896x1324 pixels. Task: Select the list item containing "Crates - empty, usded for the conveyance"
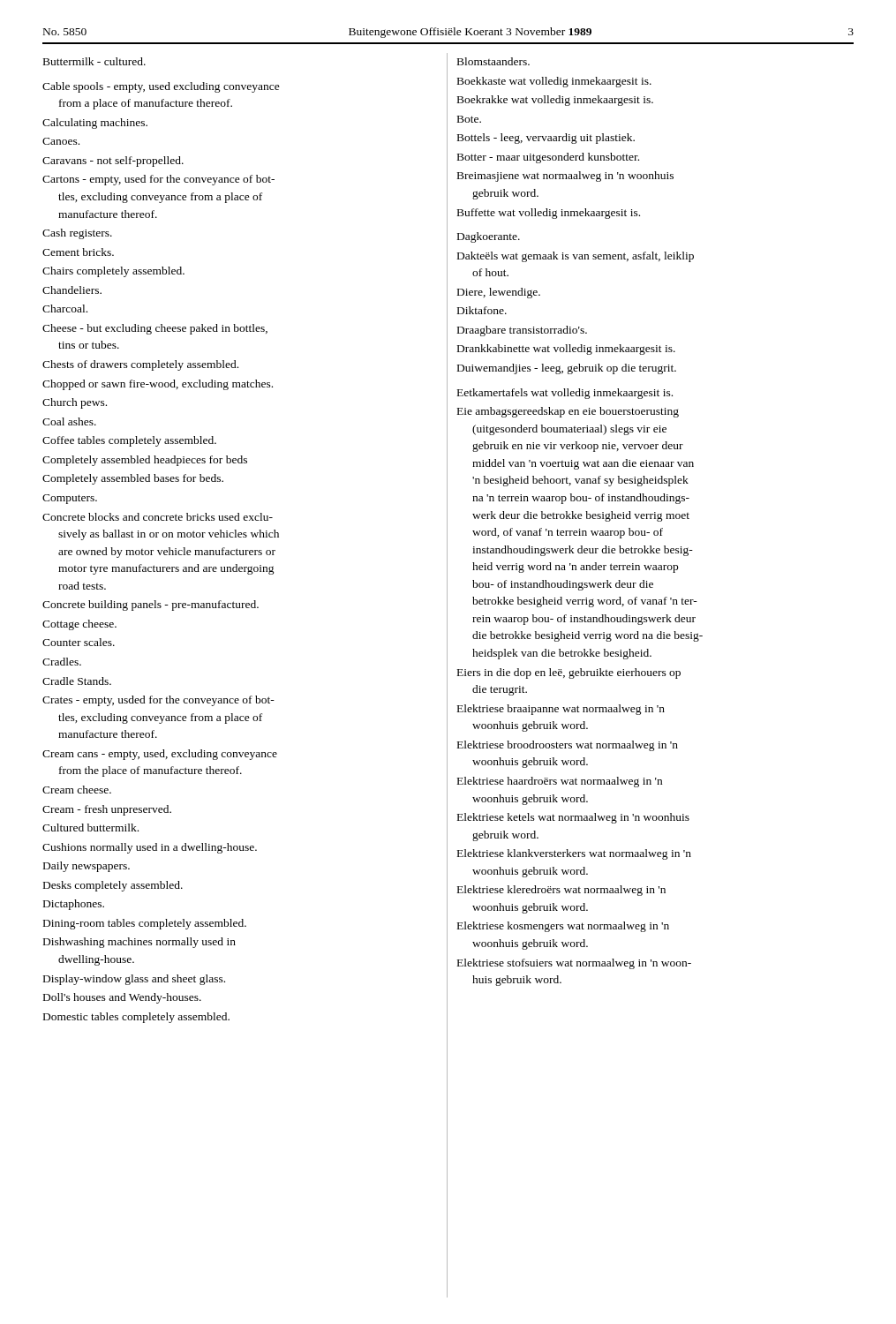tap(237, 717)
